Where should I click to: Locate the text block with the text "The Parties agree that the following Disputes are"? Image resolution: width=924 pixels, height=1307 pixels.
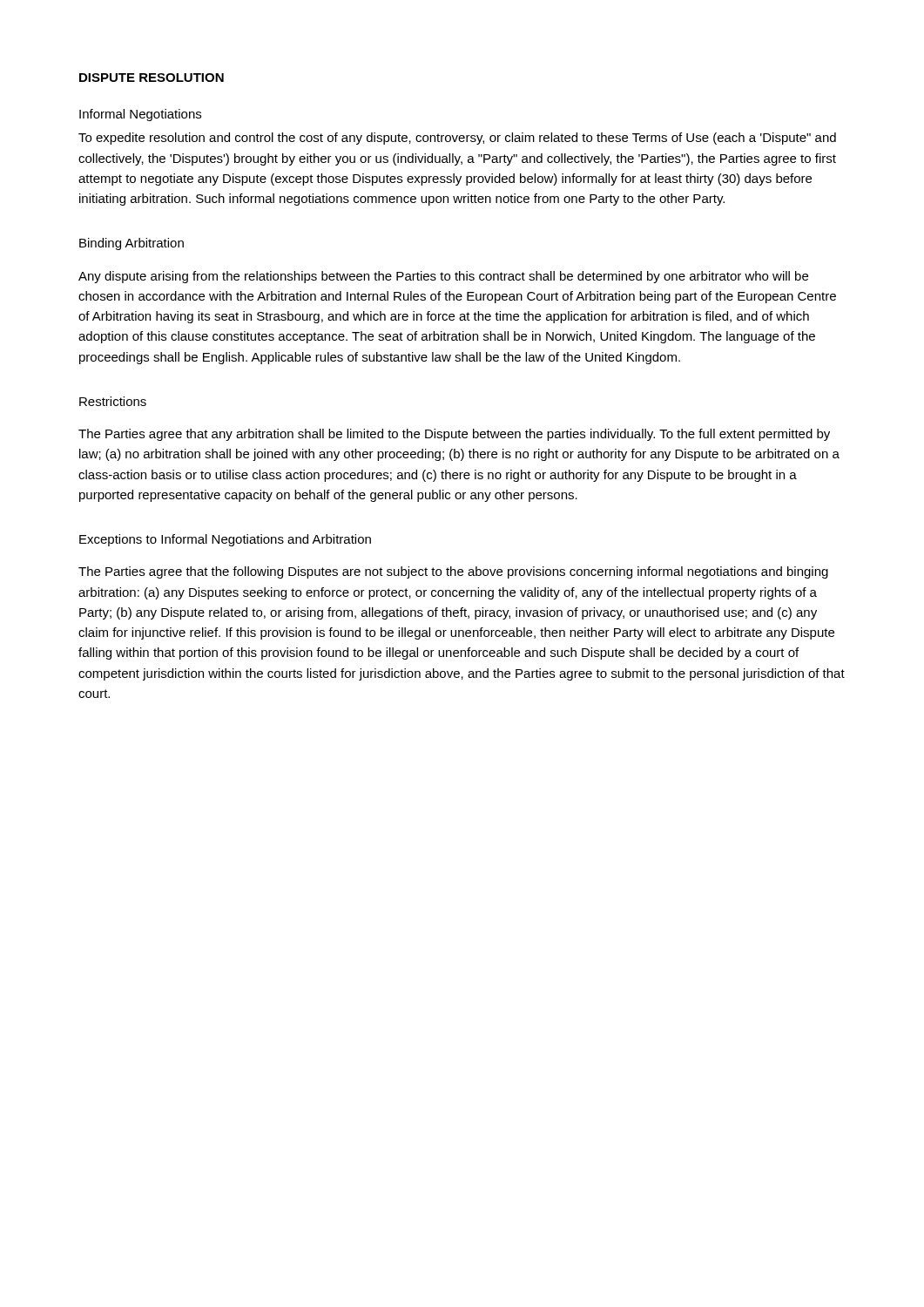461,632
